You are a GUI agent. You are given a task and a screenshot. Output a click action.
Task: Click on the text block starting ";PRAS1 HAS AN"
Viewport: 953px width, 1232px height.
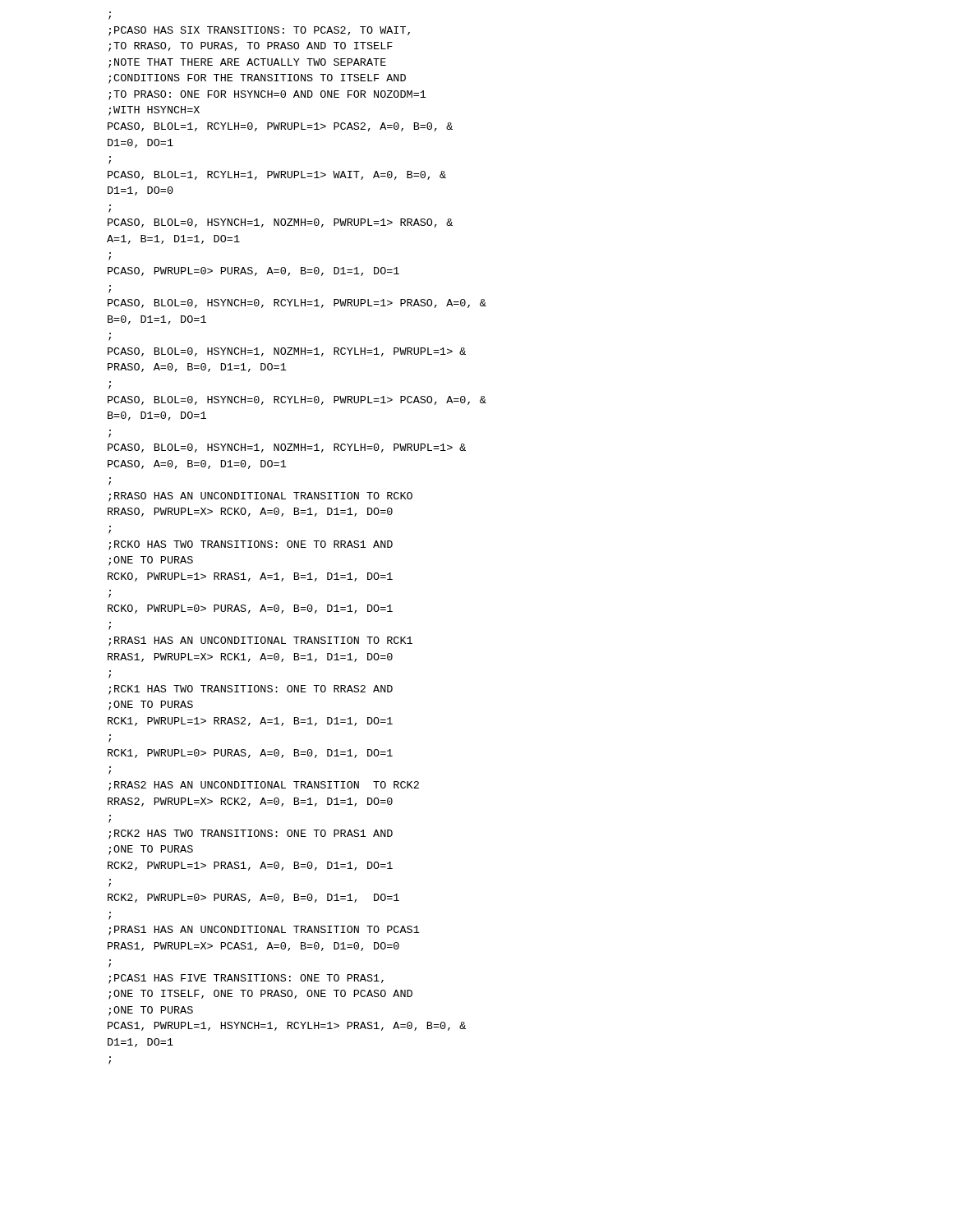pyautogui.click(x=263, y=930)
